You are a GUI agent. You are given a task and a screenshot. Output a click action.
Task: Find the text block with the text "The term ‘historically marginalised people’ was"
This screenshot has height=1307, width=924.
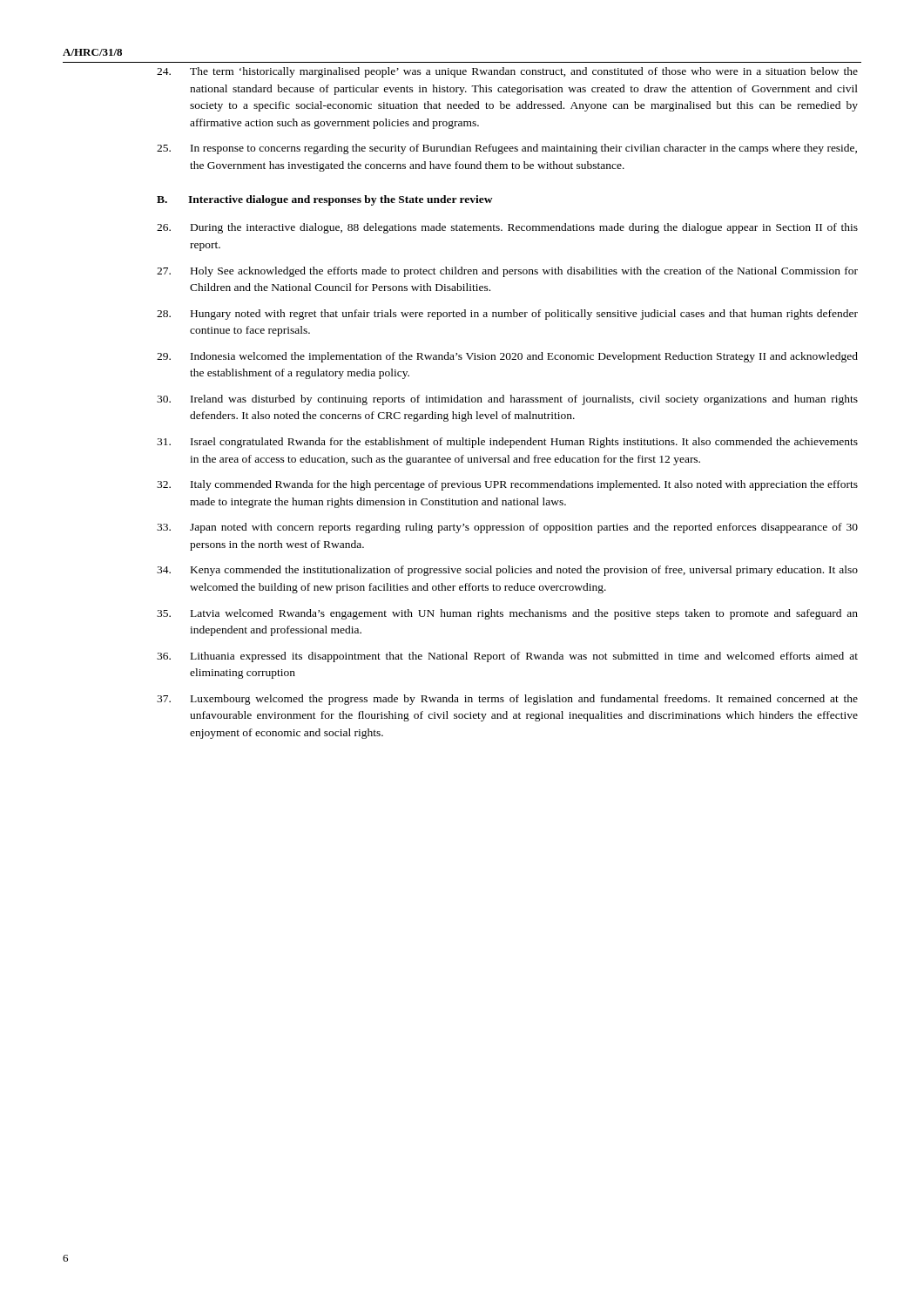(x=507, y=97)
